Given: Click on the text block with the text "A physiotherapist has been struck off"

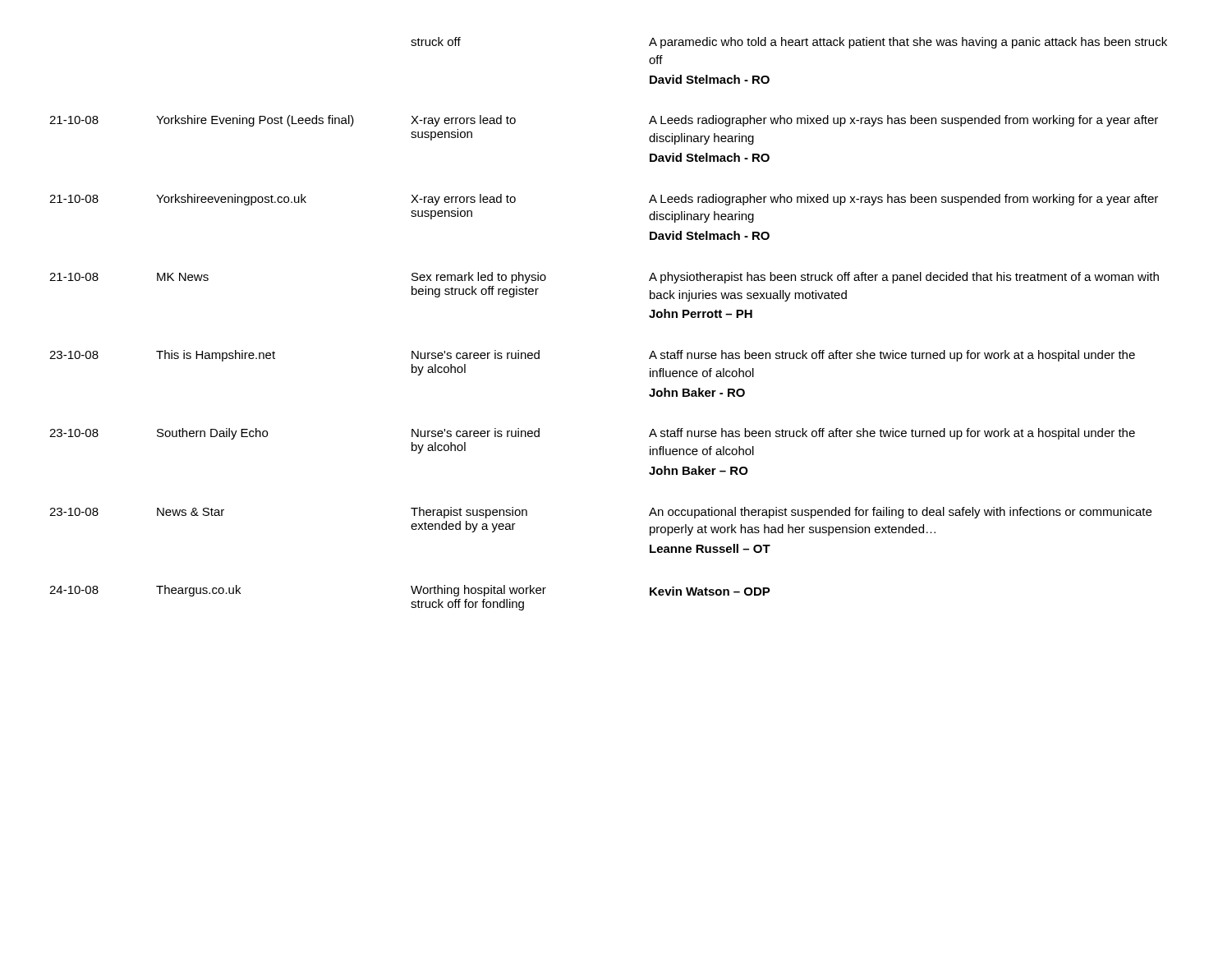Looking at the screenshot, I should tap(904, 278).
